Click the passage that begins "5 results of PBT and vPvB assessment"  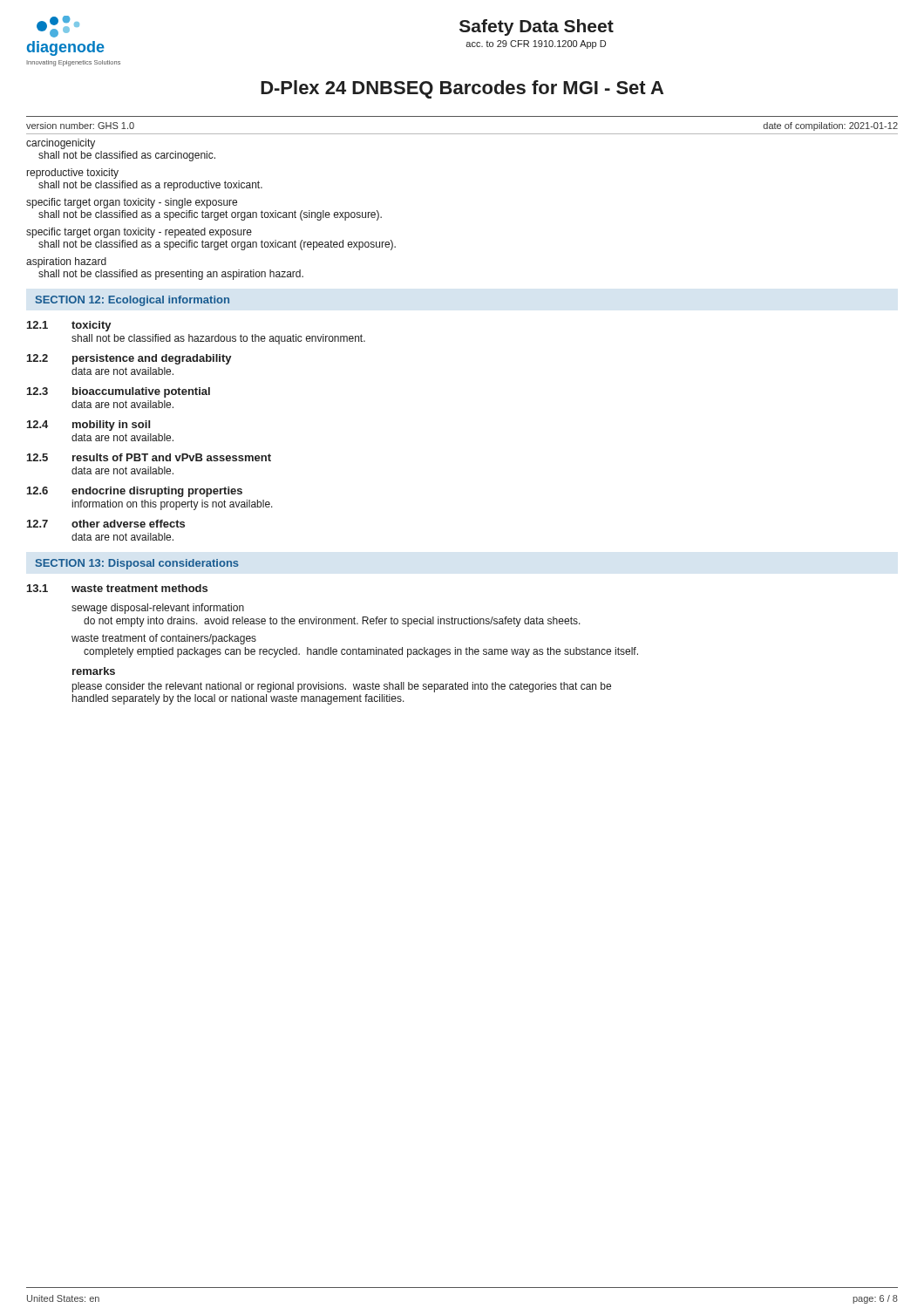[149, 457]
